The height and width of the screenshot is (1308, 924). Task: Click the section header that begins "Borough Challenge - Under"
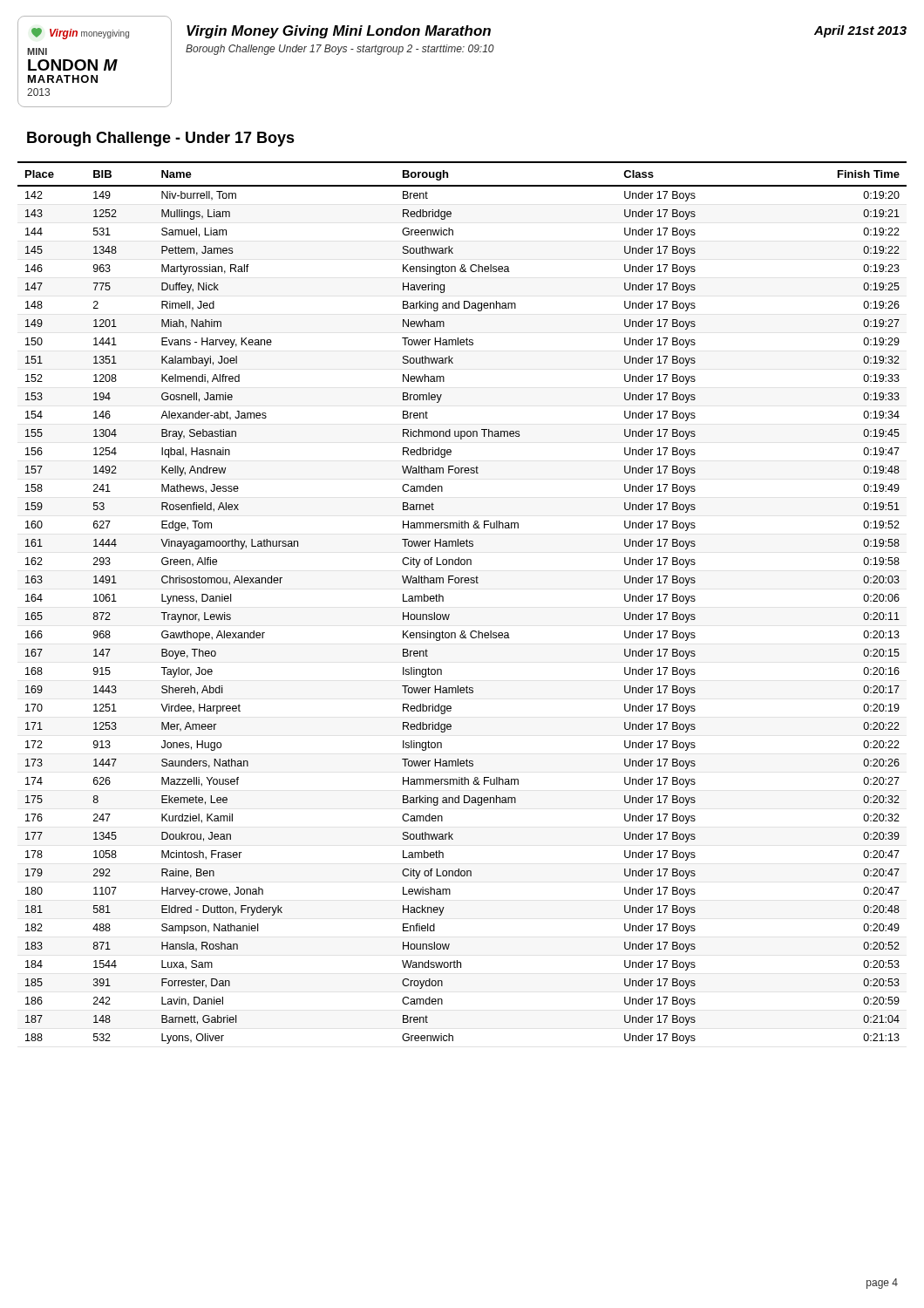point(160,138)
